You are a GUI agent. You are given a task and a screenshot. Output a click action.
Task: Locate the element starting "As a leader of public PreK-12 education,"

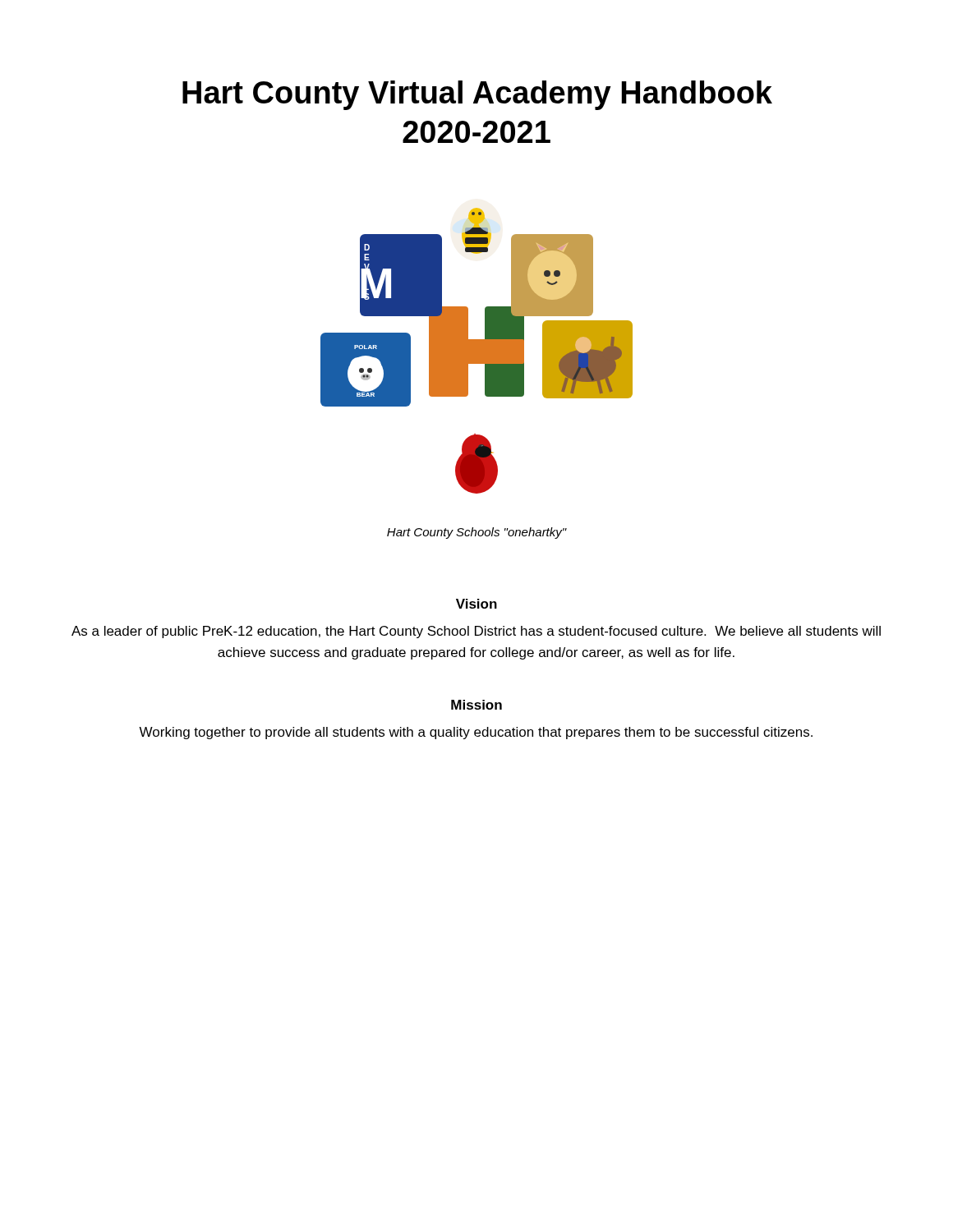(476, 642)
